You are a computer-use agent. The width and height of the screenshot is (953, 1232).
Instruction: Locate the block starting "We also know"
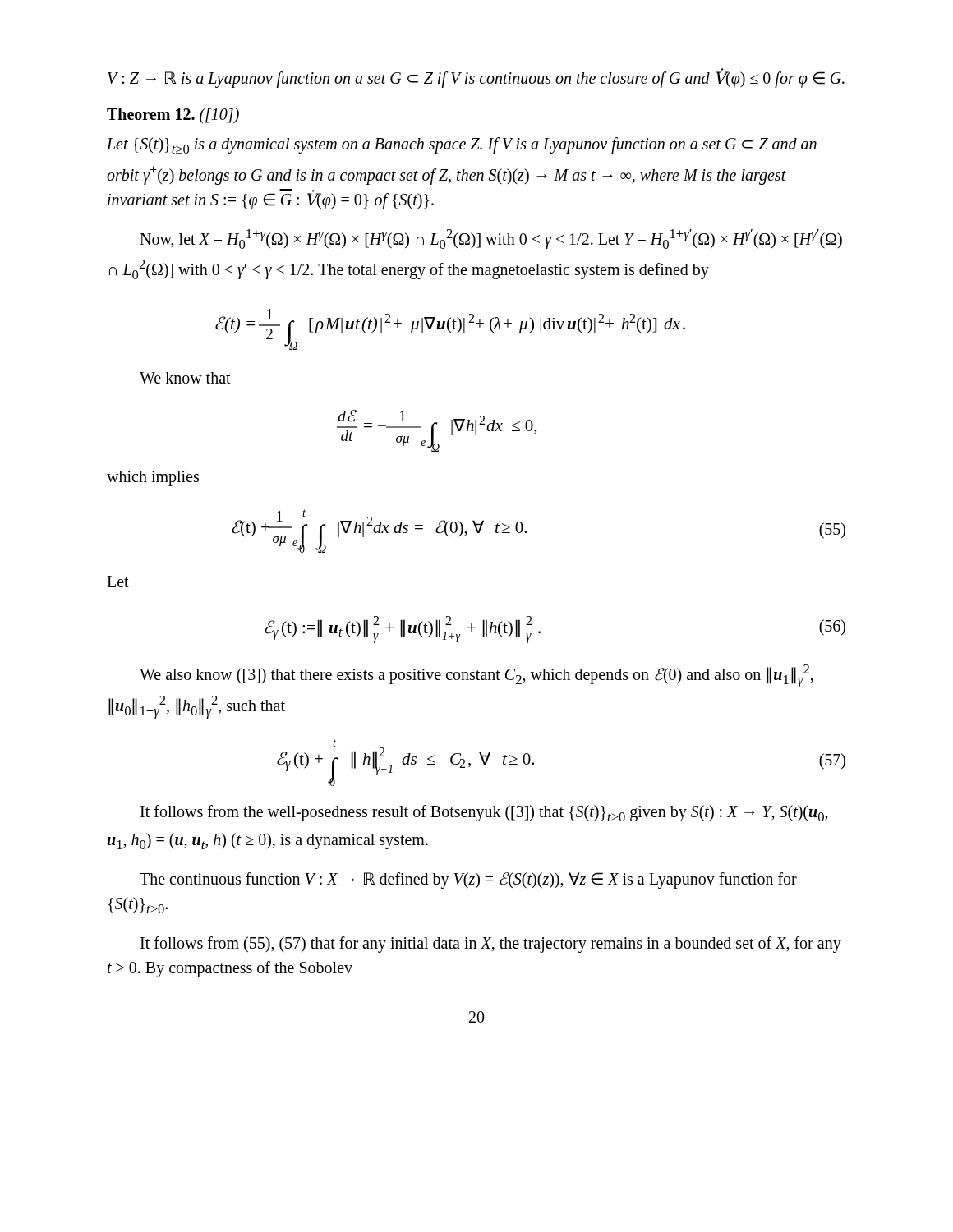click(460, 690)
